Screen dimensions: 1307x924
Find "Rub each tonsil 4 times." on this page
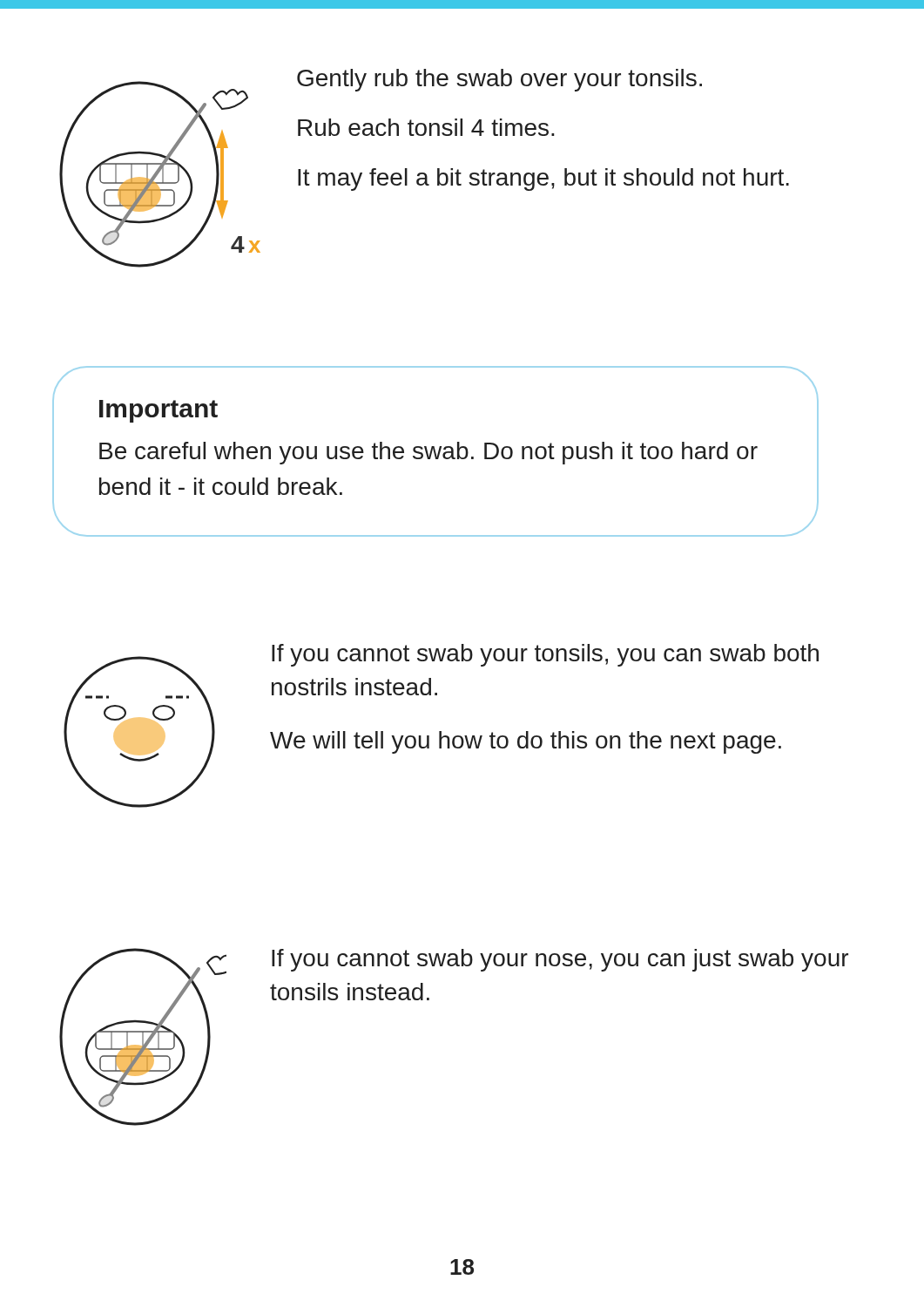click(543, 128)
